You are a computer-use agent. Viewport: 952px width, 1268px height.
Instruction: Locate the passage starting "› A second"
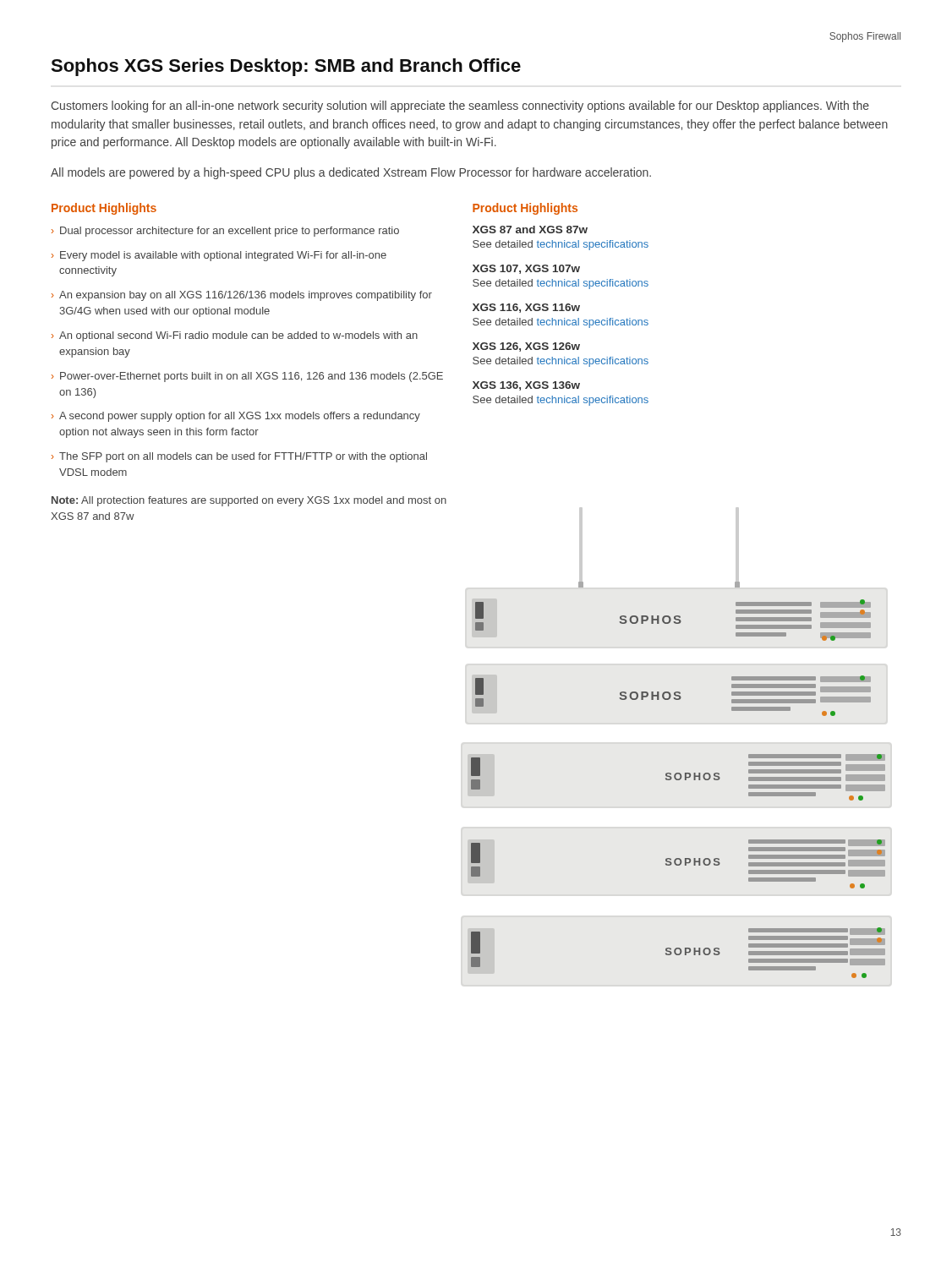click(249, 425)
